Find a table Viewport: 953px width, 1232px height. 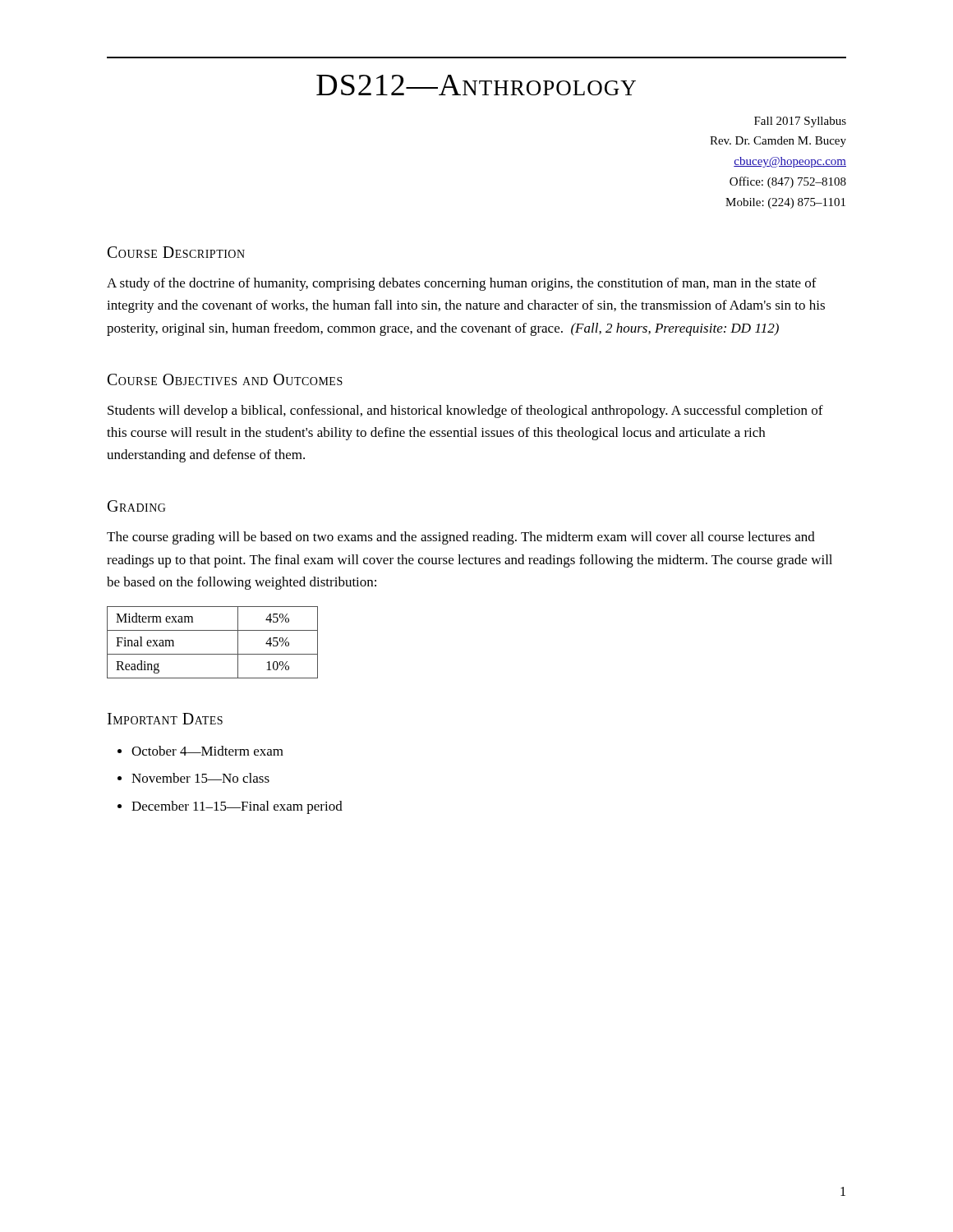pyautogui.click(x=476, y=642)
